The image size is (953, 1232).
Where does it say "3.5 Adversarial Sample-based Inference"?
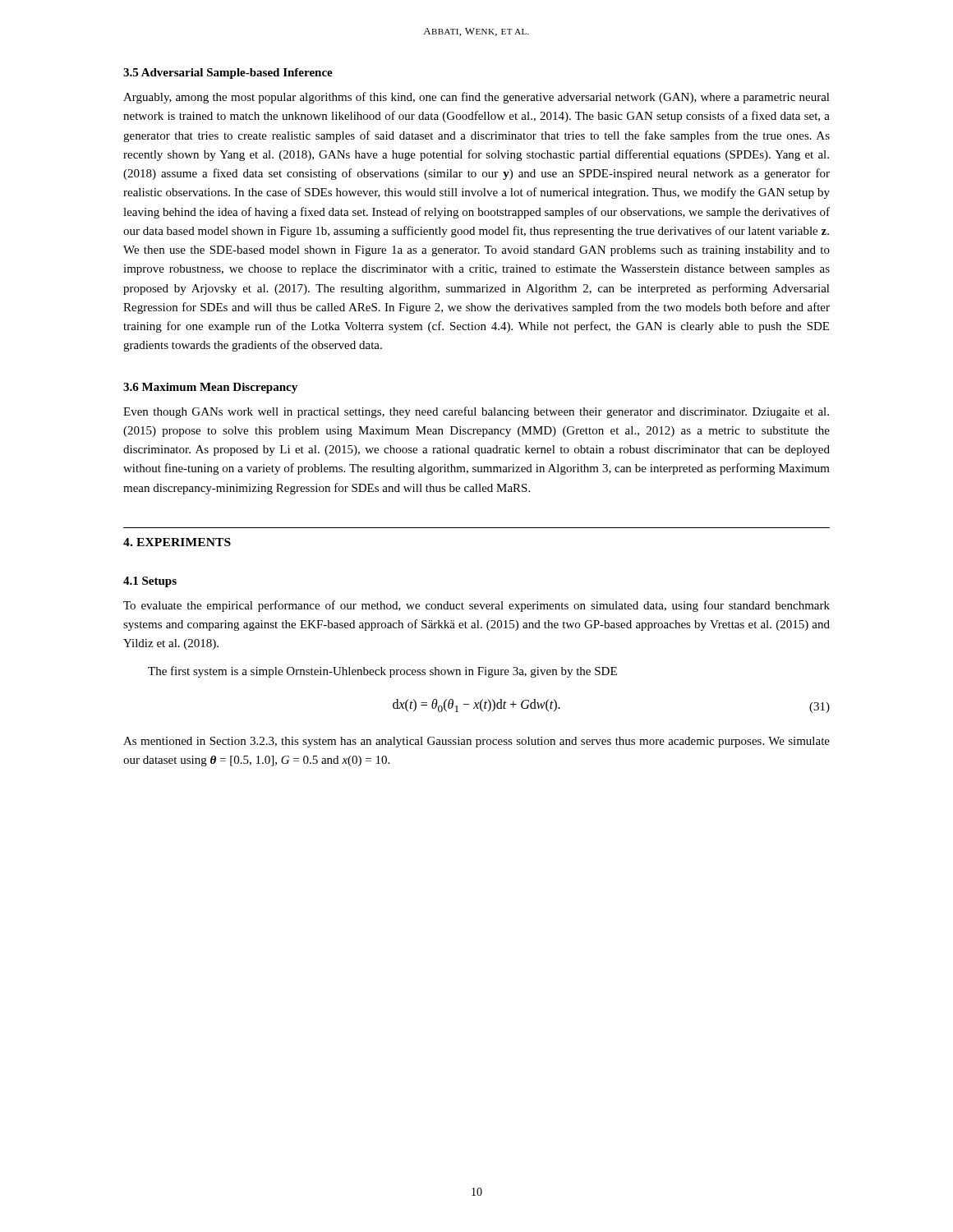(x=228, y=74)
